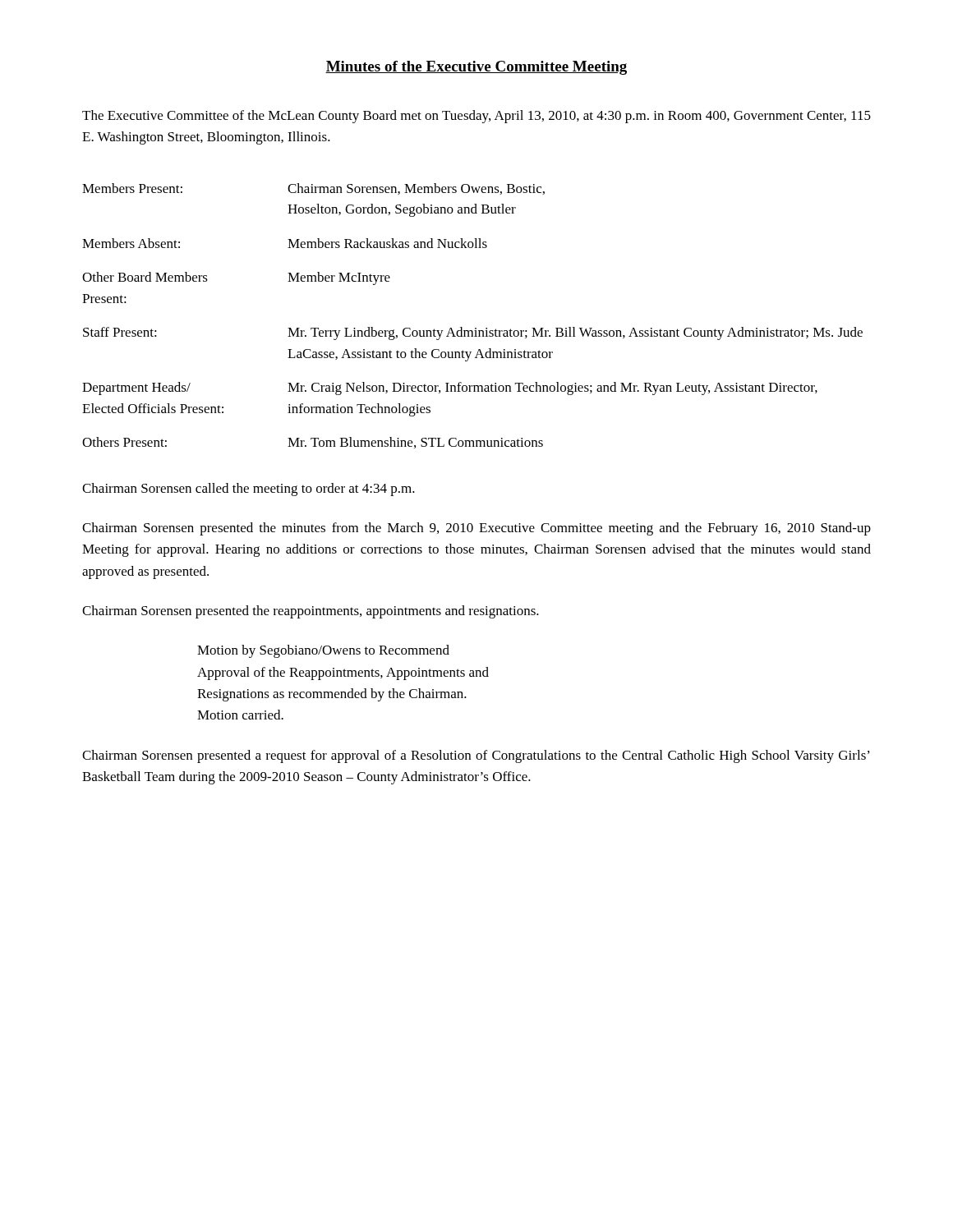Click on the block starting "Minutes of the Executive Committee"
953x1232 pixels.
pyautogui.click(x=476, y=66)
